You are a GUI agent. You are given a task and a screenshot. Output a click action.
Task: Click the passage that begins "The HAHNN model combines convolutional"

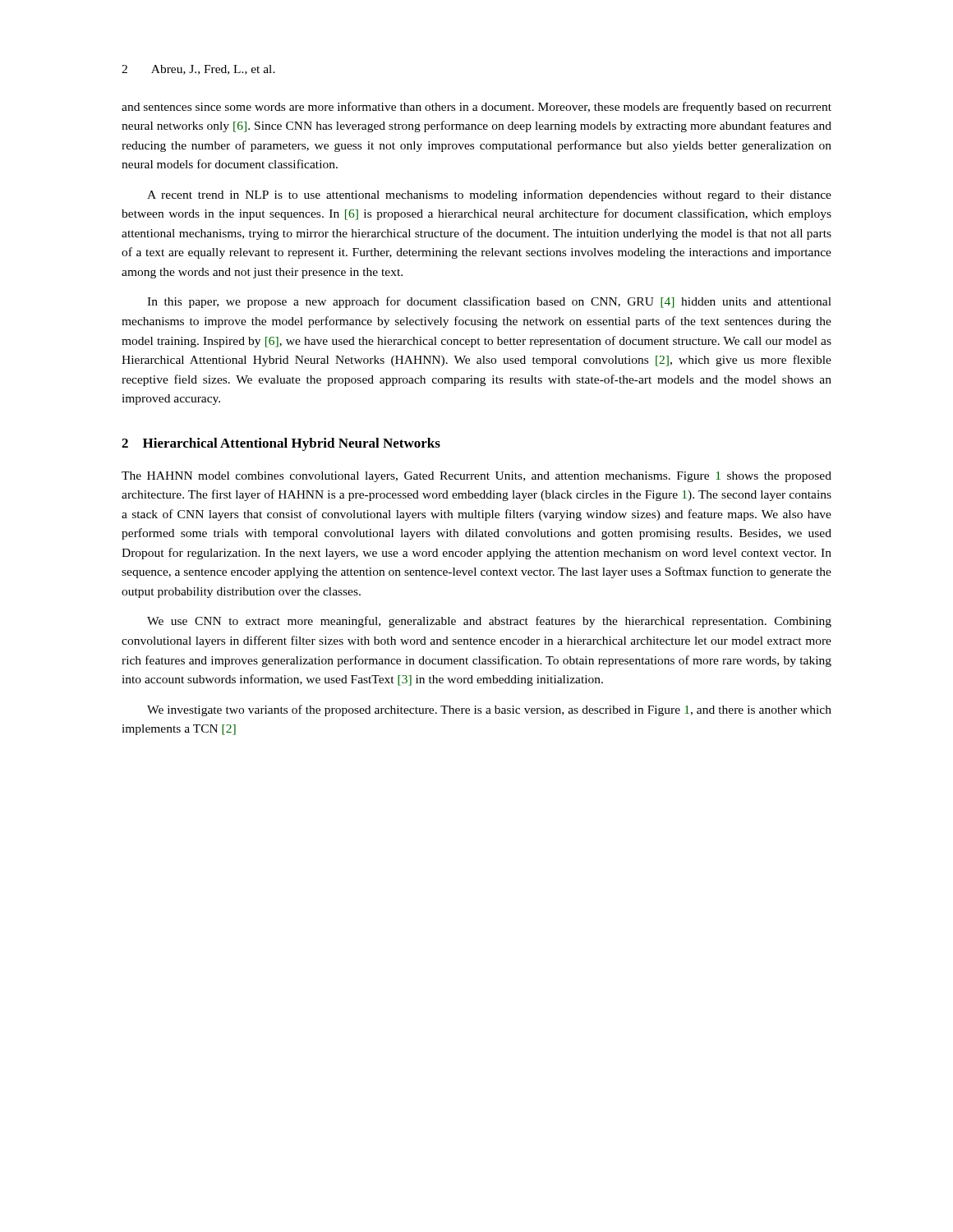coord(476,533)
